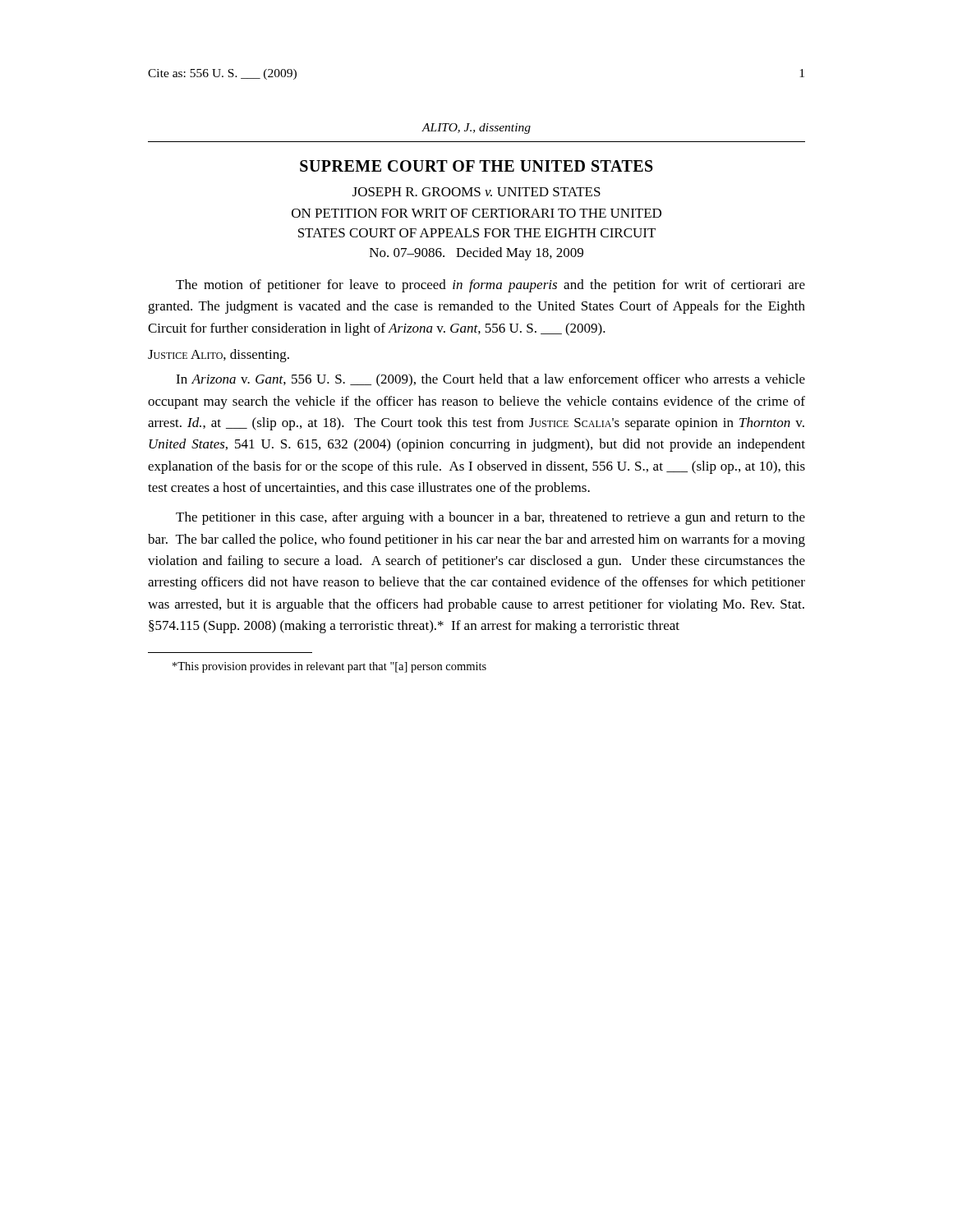Where is the passage that starts "ON PETITION FOR WRIT OF CERTIORARI"?
The height and width of the screenshot is (1232, 953).
(476, 213)
